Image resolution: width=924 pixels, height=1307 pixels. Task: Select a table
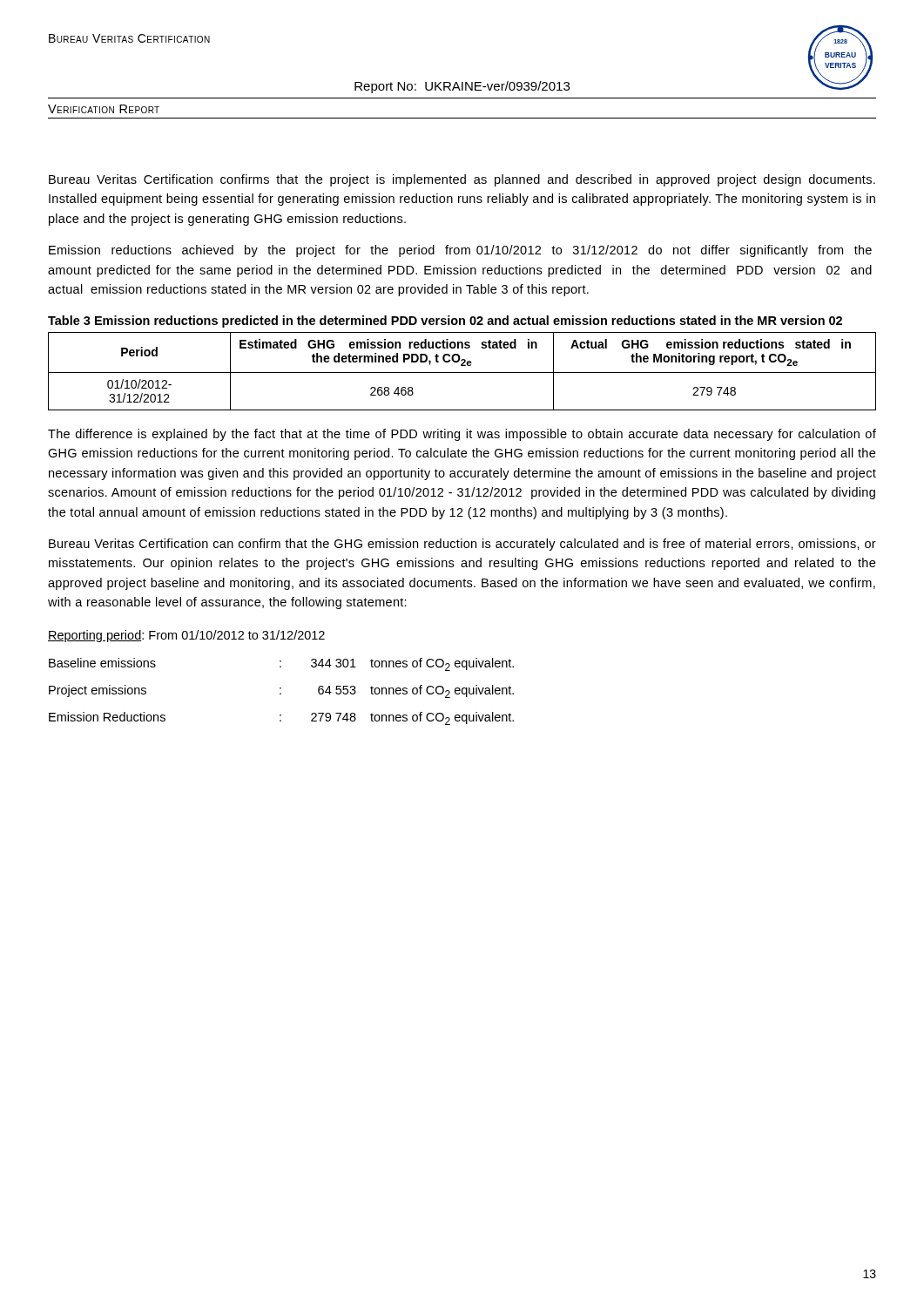click(462, 371)
